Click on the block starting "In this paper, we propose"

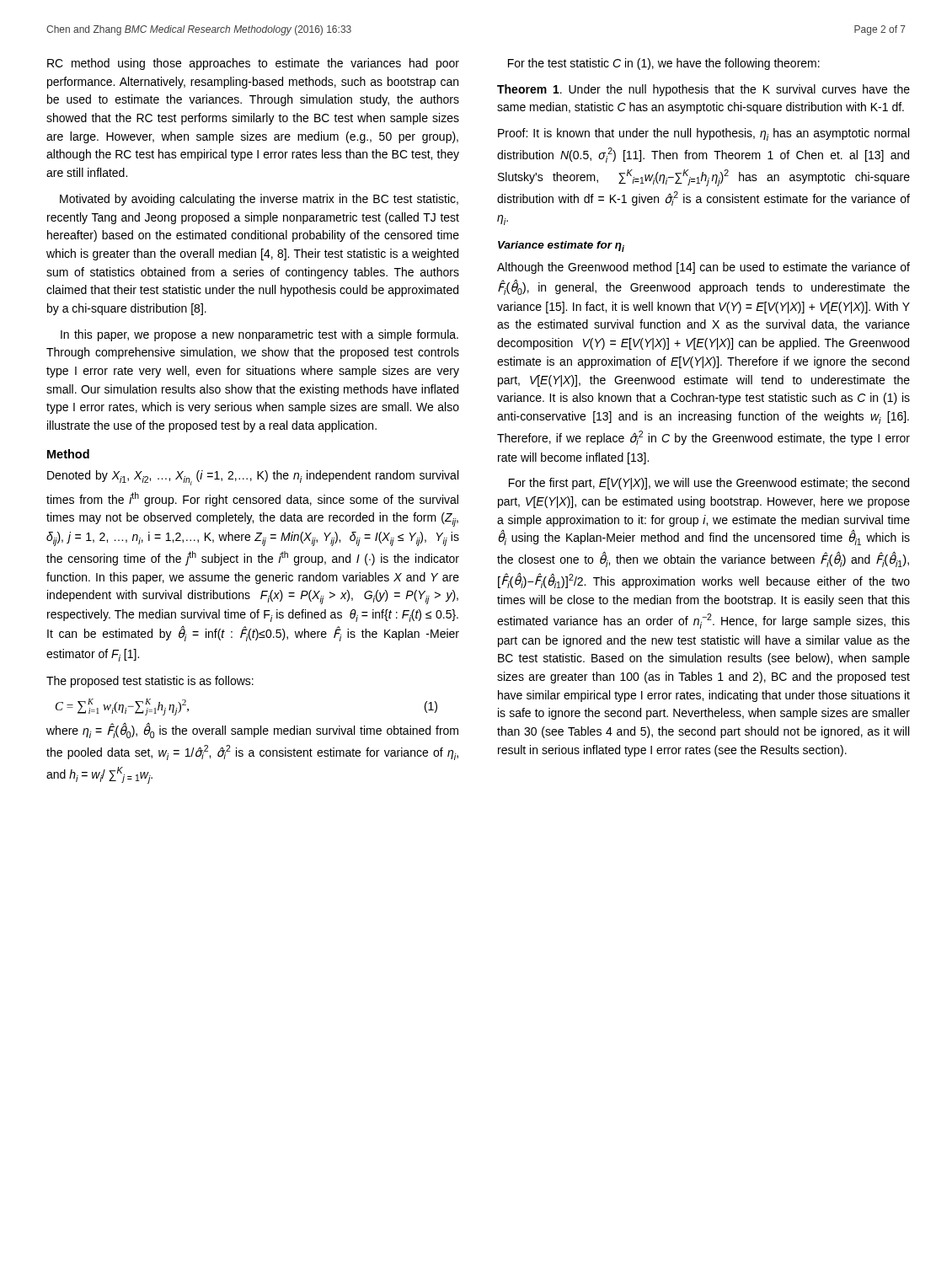pos(253,380)
